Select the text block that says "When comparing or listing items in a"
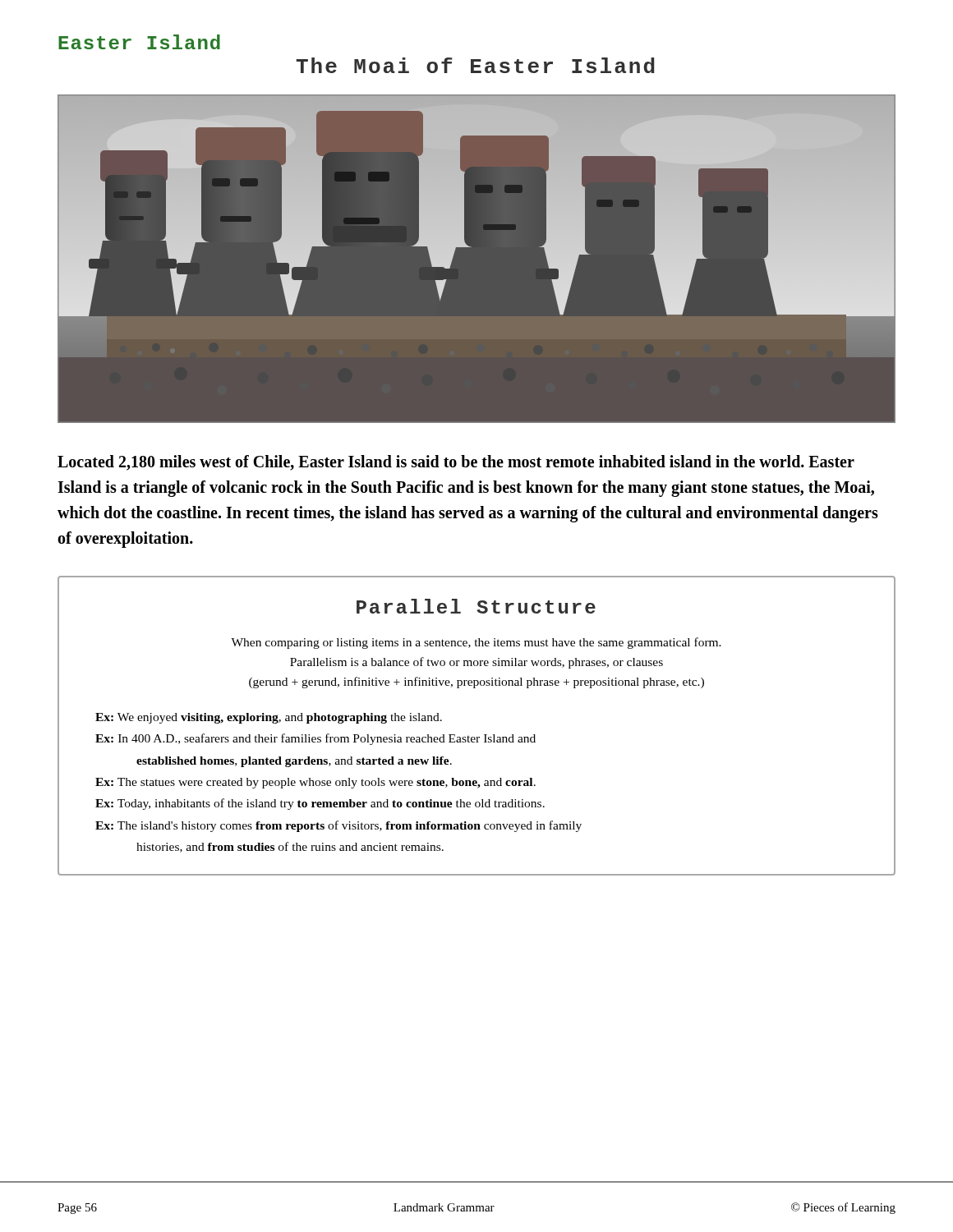 click(x=476, y=662)
